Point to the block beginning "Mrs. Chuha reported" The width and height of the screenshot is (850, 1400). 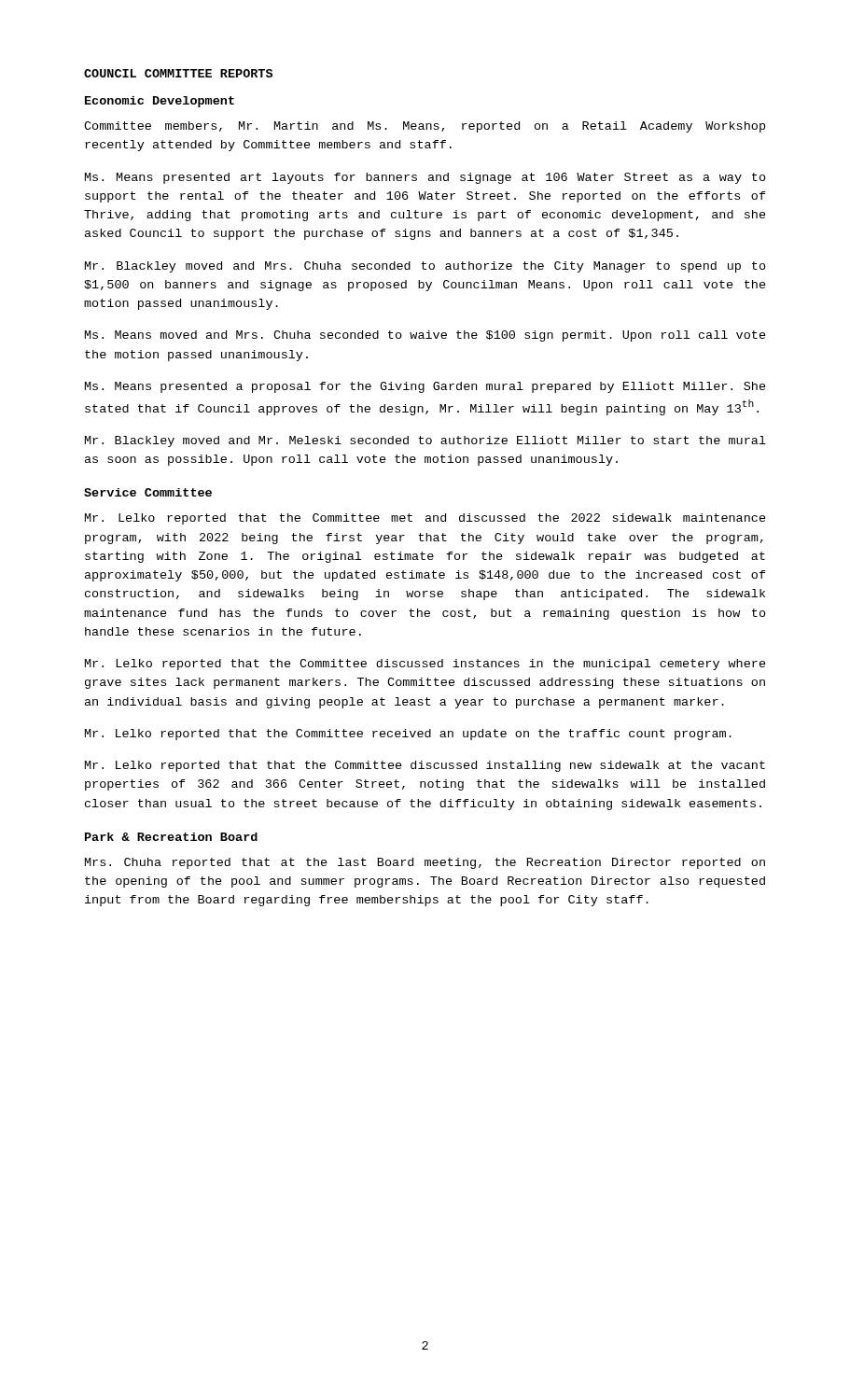click(x=425, y=882)
